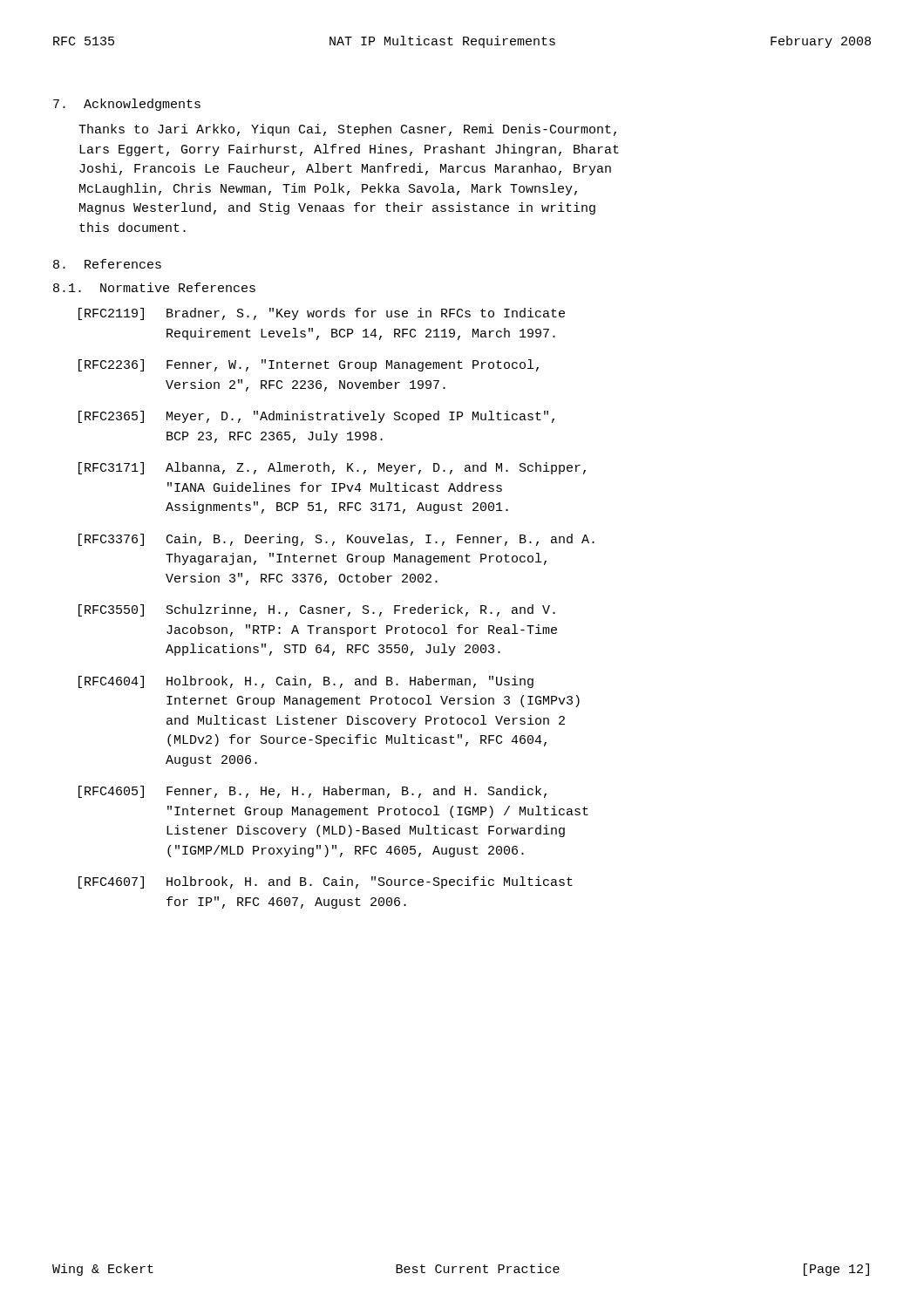
Task: Click where it says "8. References"
Action: tap(107, 266)
